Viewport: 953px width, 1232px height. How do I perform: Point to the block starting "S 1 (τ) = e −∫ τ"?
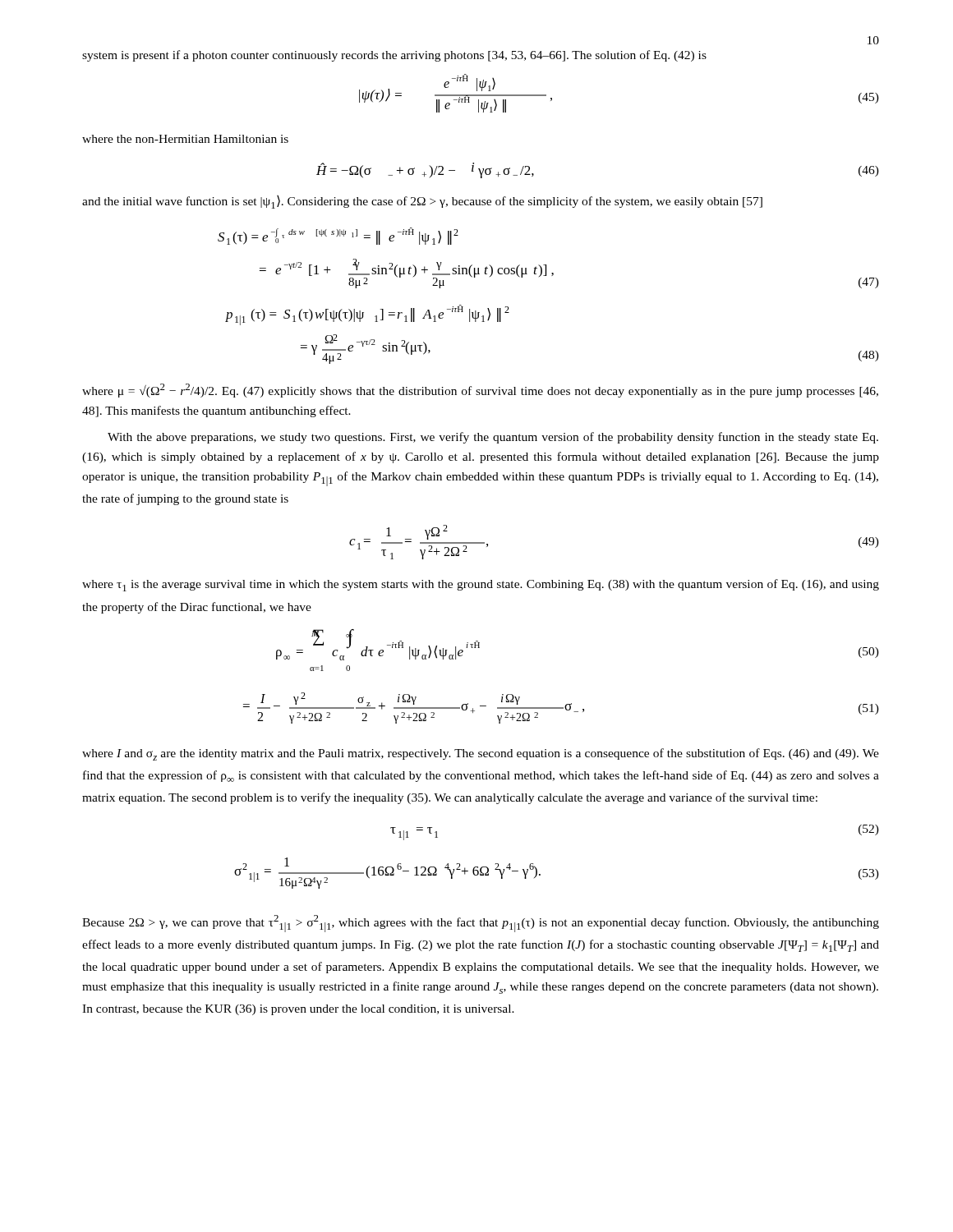(481, 260)
